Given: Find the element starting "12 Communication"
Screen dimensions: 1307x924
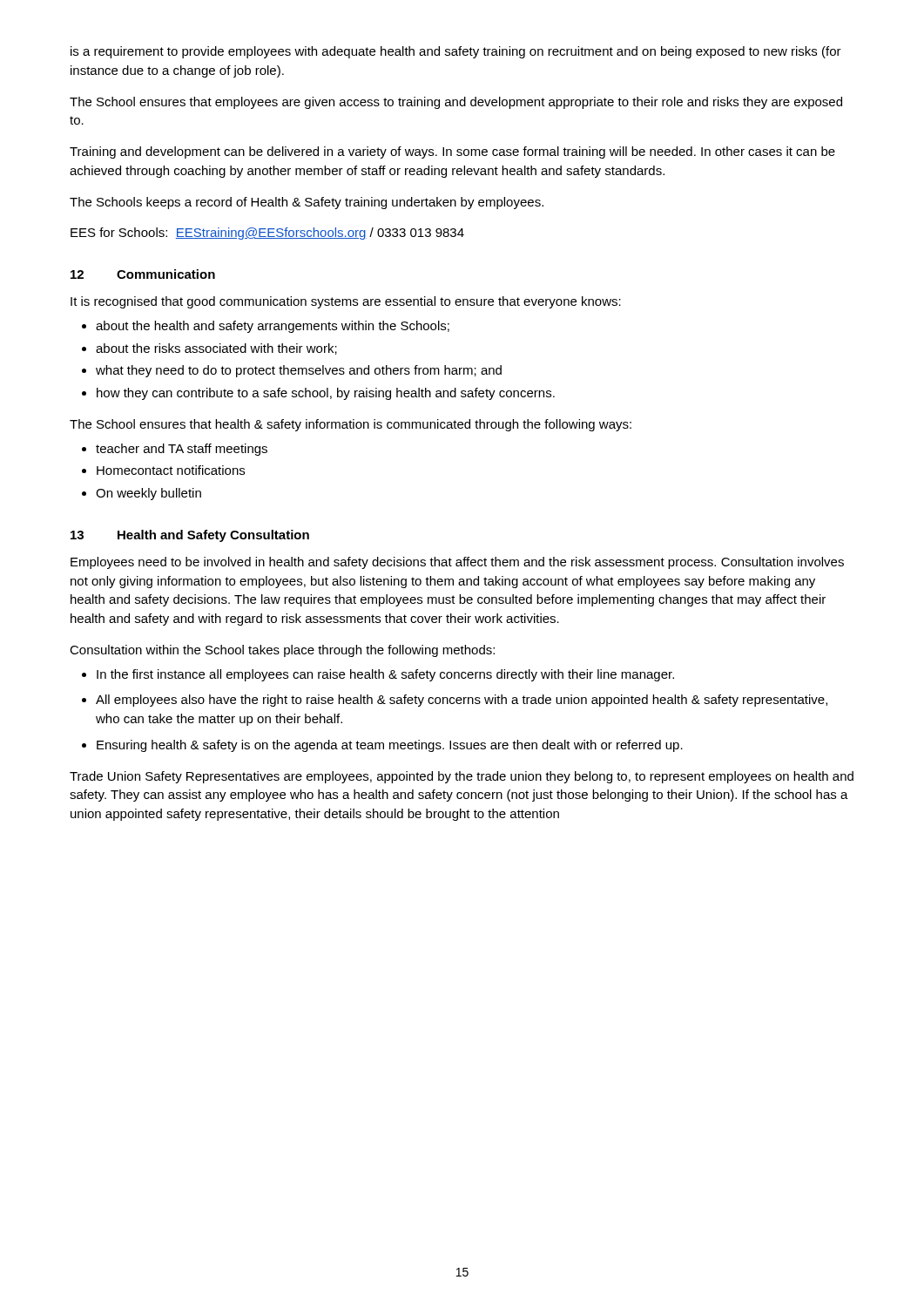Looking at the screenshot, I should (x=143, y=274).
